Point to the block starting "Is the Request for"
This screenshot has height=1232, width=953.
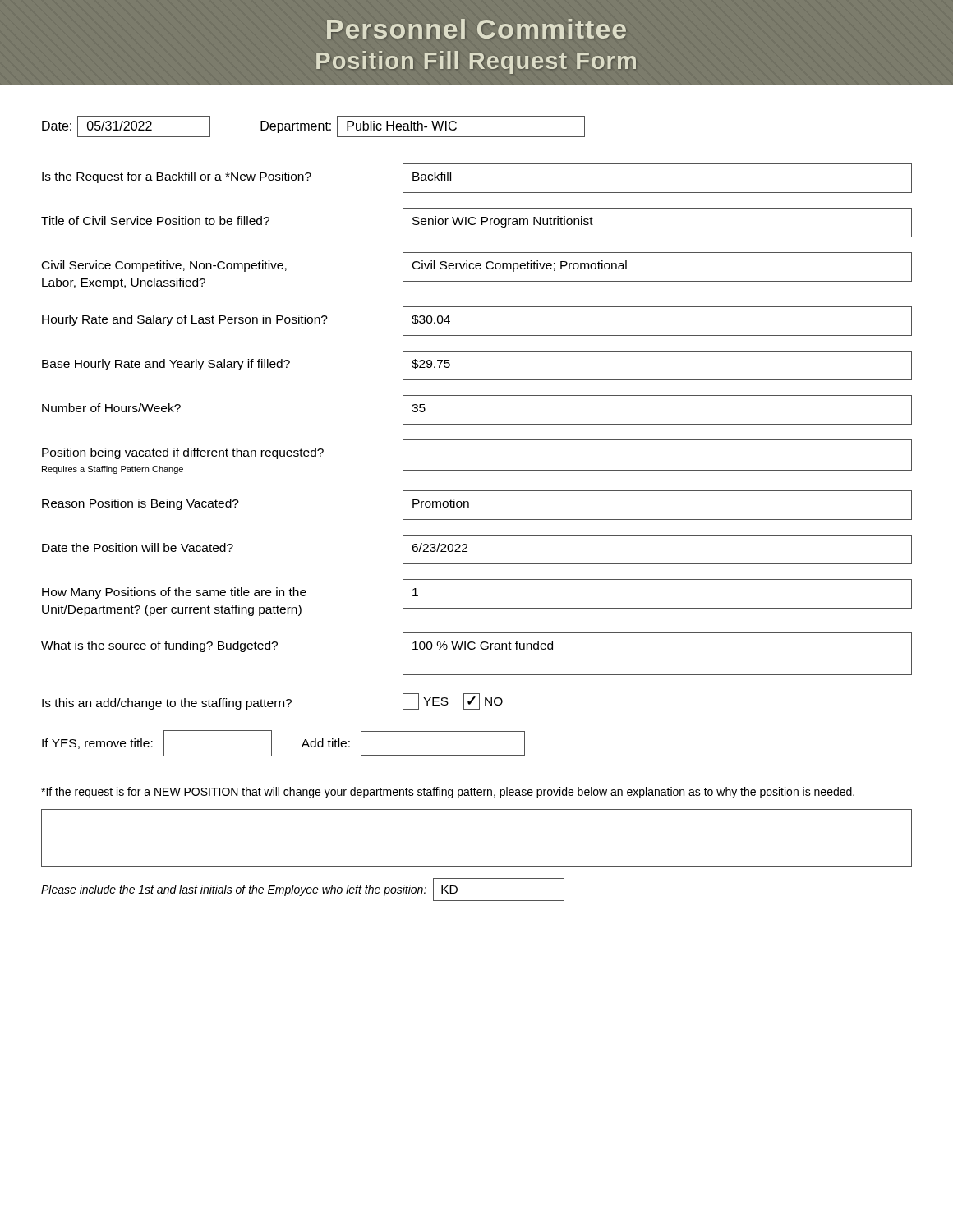pyautogui.click(x=476, y=178)
